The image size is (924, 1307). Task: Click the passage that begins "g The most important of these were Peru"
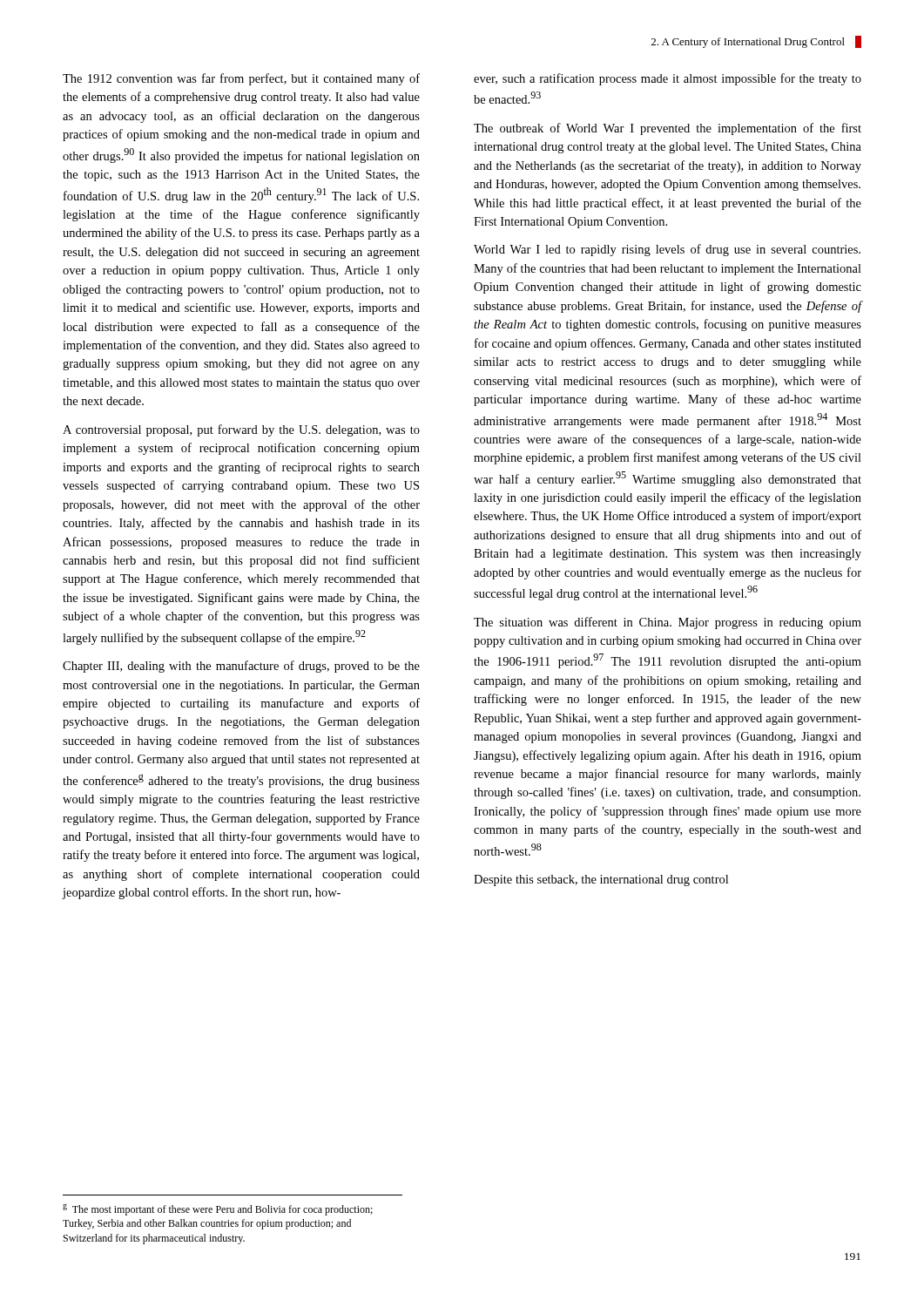coord(218,1222)
